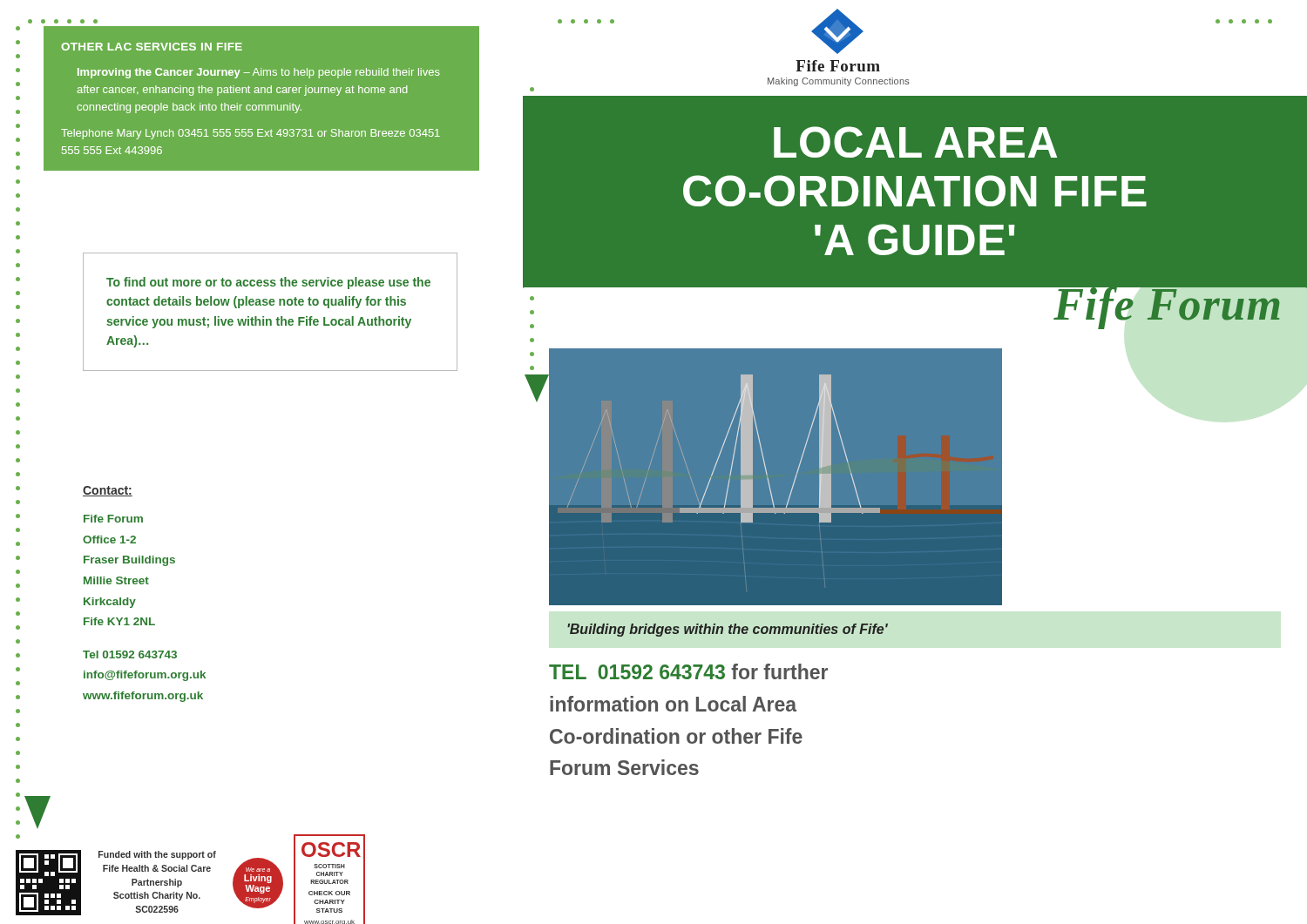This screenshot has height=924, width=1307.
Task: Select the photo
Action: click(x=776, y=477)
